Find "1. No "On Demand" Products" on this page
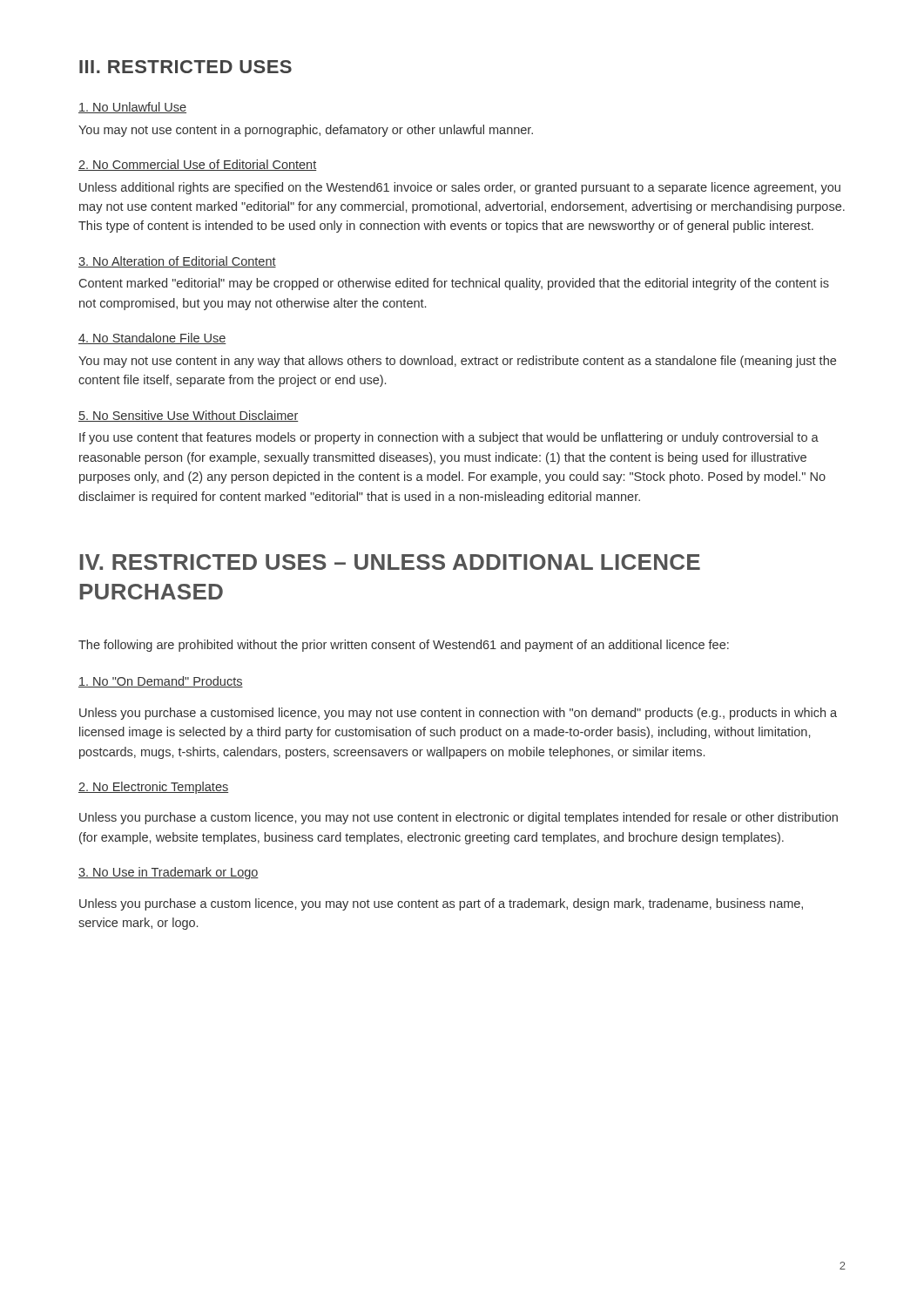This screenshot has height=1307, width=924. tap(161, 682)
